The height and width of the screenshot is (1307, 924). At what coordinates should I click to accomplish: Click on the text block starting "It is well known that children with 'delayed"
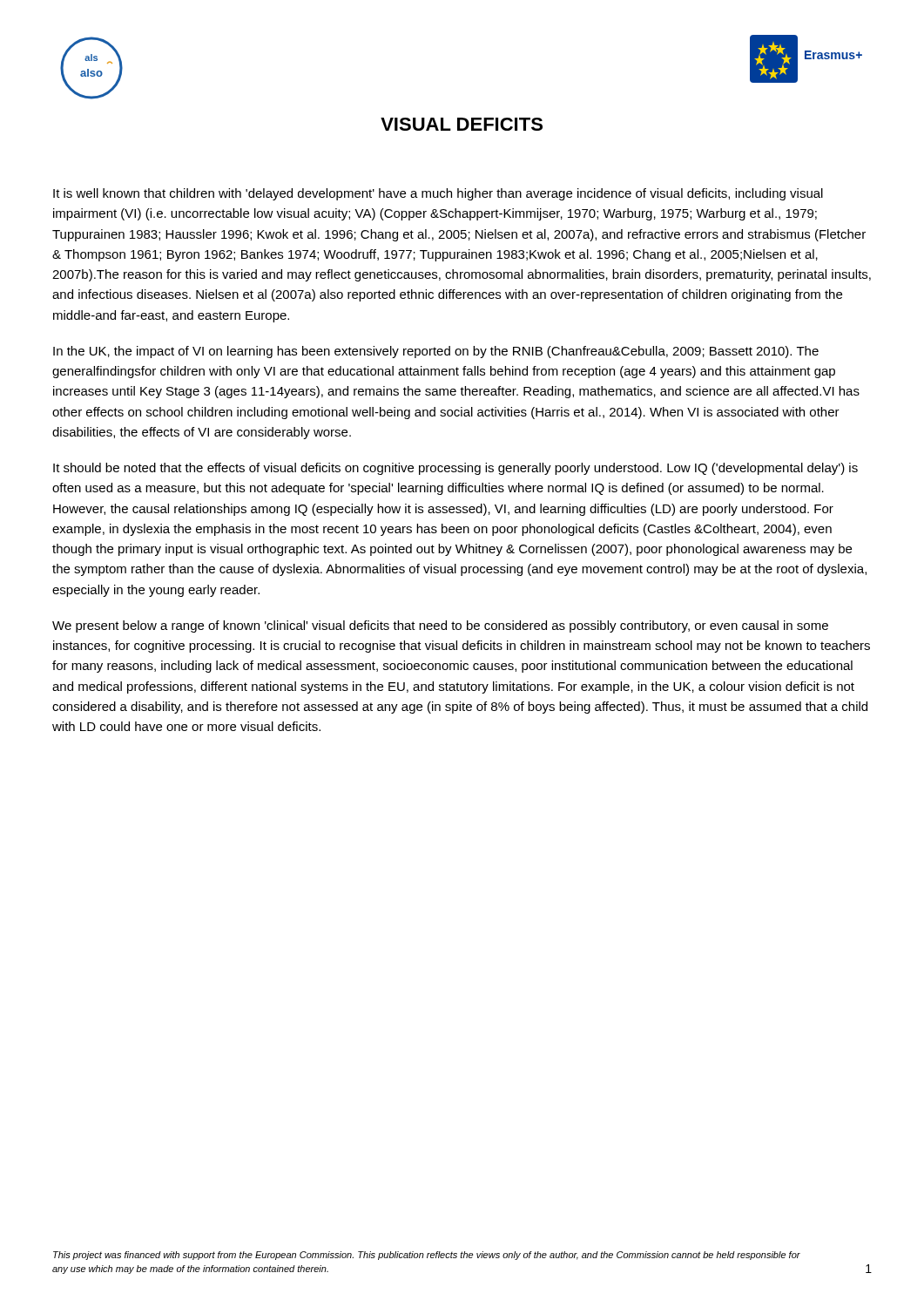point(462,254)
